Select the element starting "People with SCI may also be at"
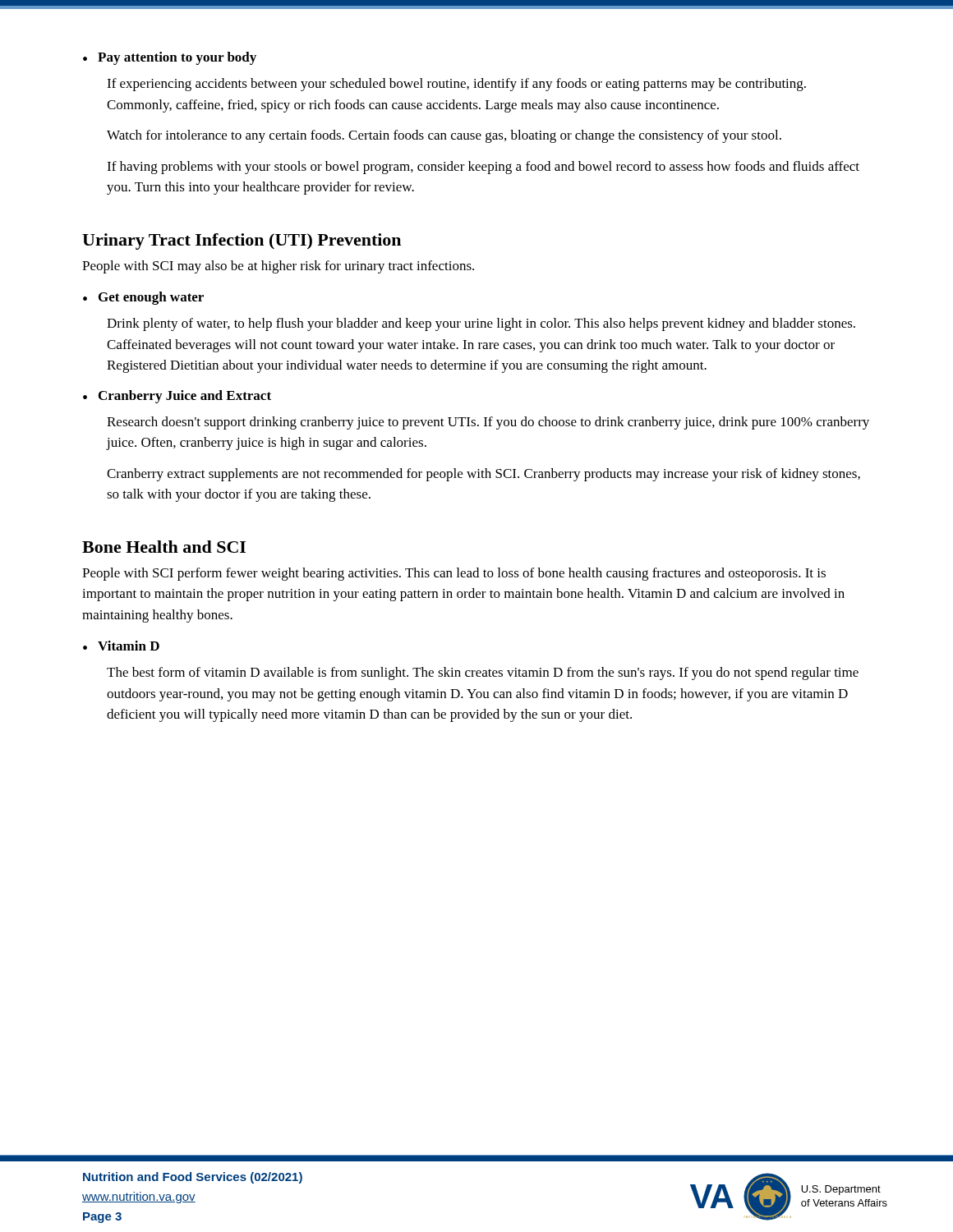The image size is (953, 1232). [x=279, y=265]
